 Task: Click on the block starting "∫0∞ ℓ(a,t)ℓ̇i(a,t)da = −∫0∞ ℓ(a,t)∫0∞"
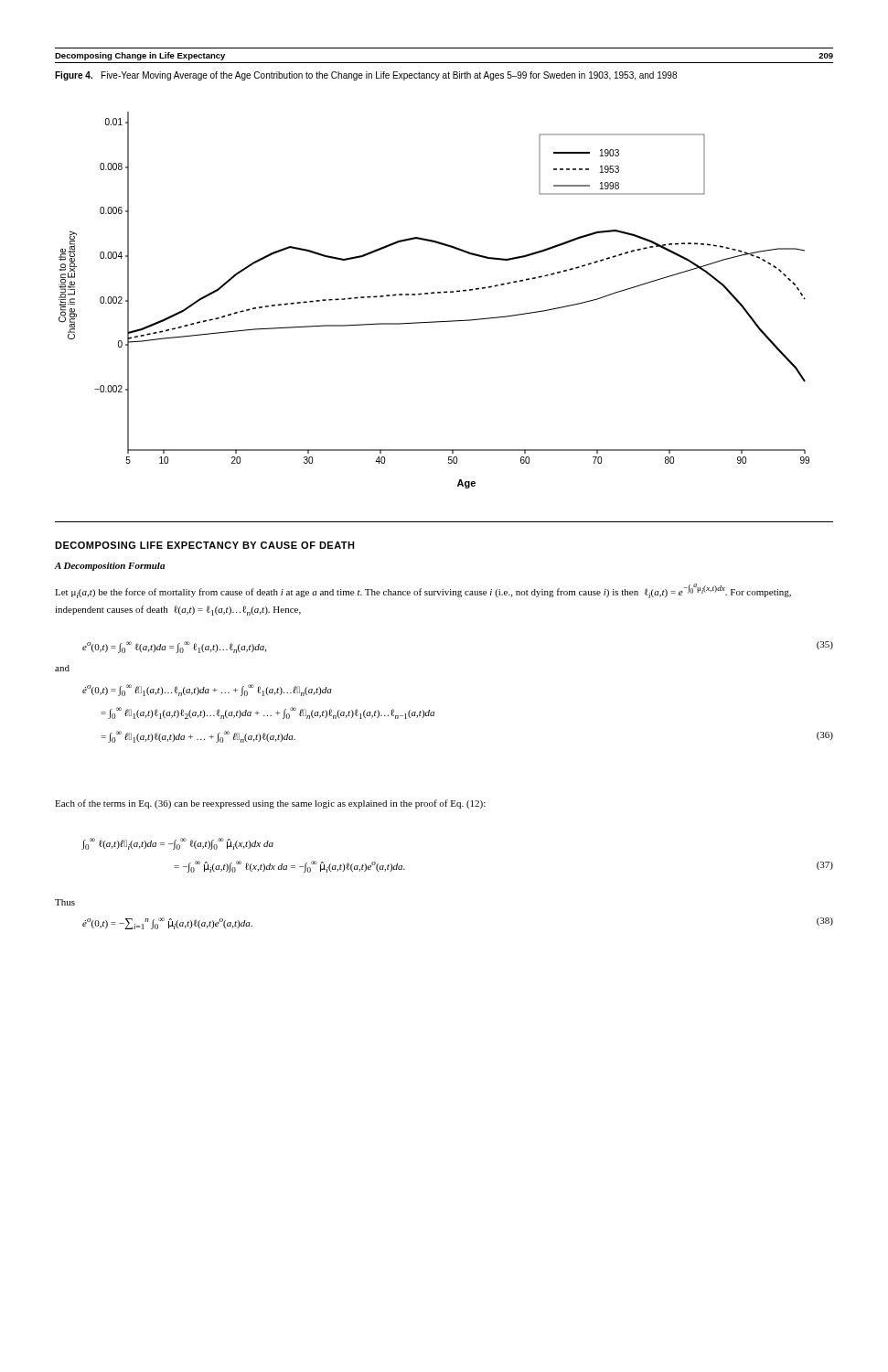click(178, 844)
